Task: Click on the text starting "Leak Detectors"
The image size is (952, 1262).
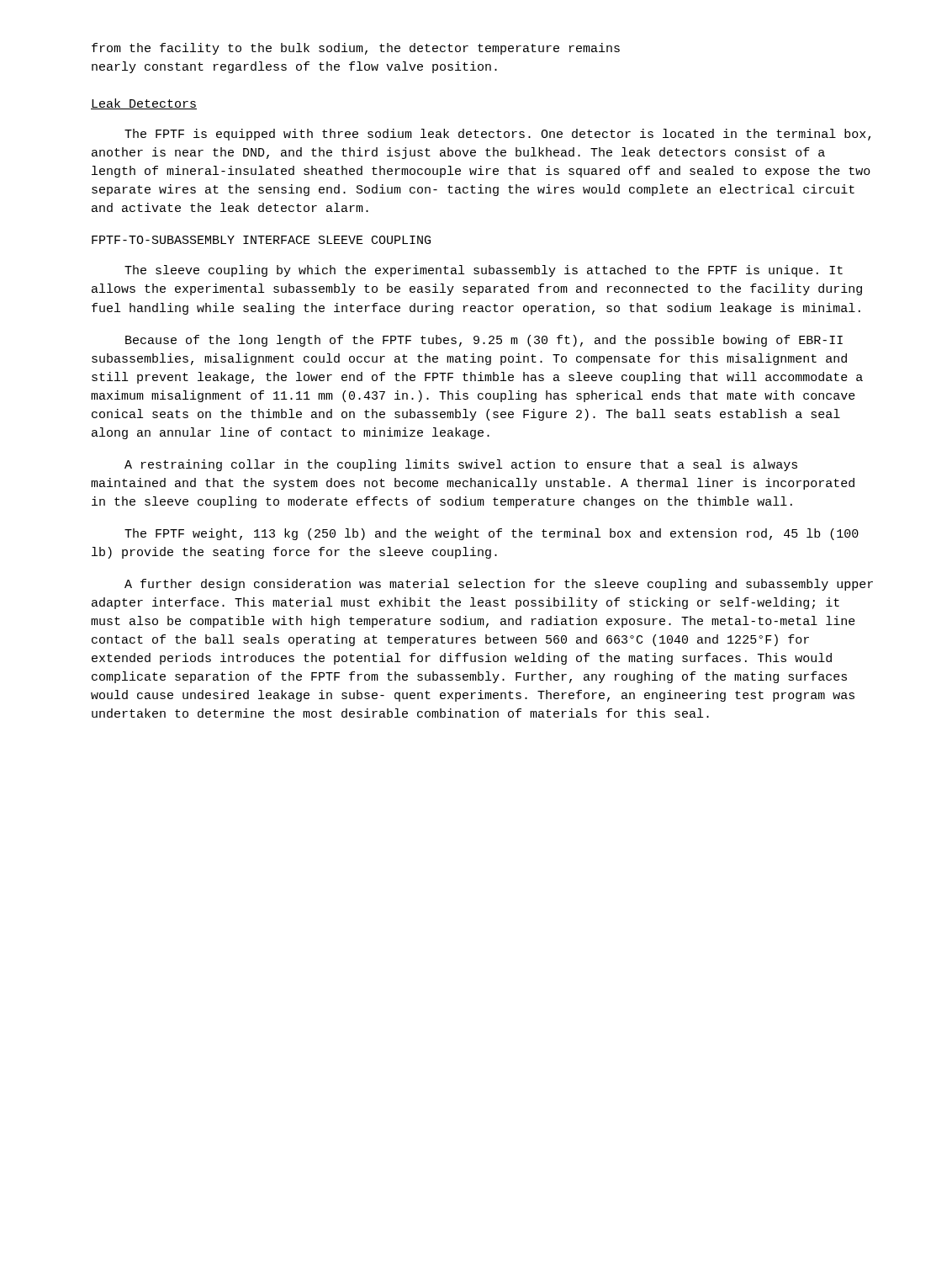Action: pos(144,105)
